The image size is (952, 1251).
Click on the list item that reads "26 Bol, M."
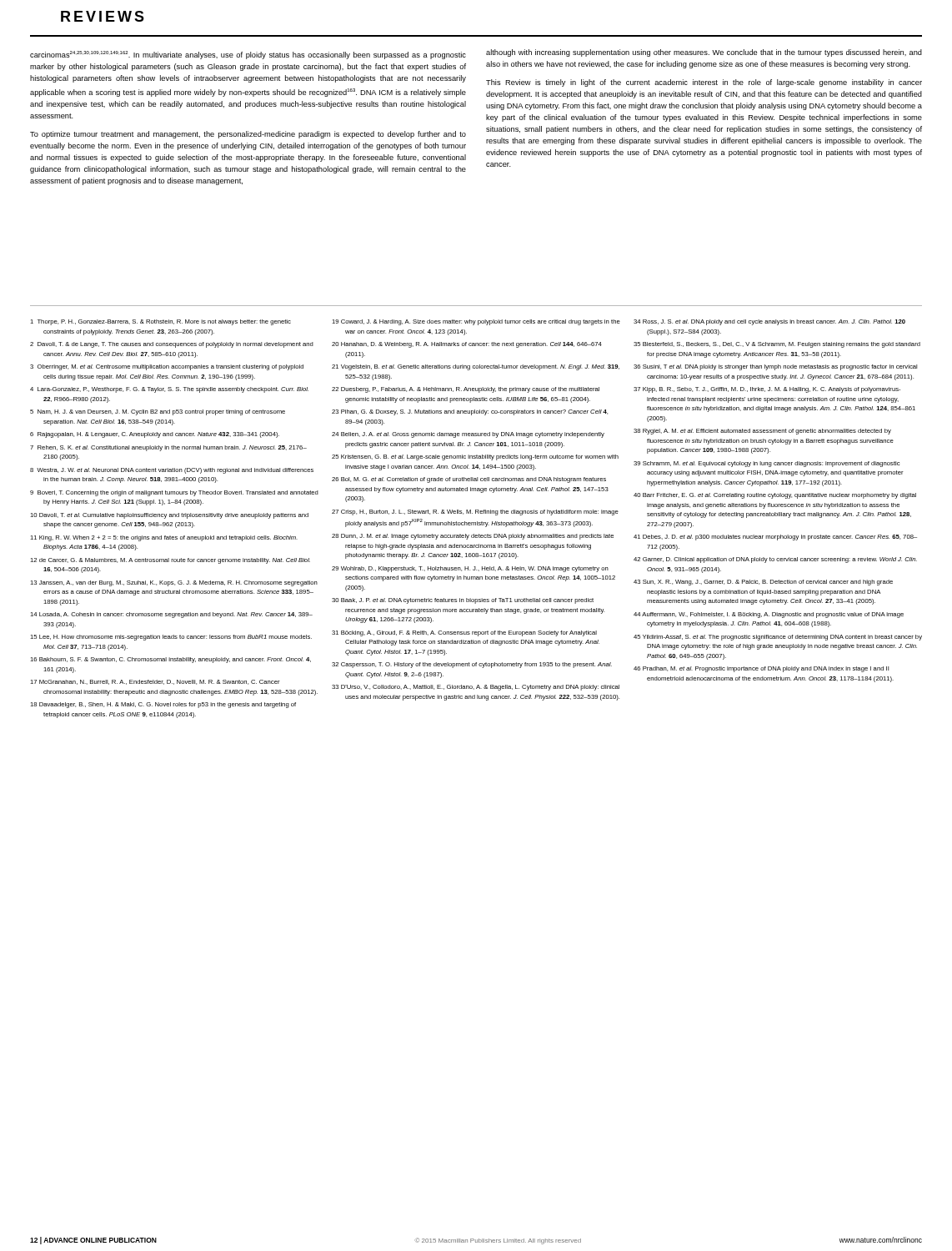coord(470,489)
